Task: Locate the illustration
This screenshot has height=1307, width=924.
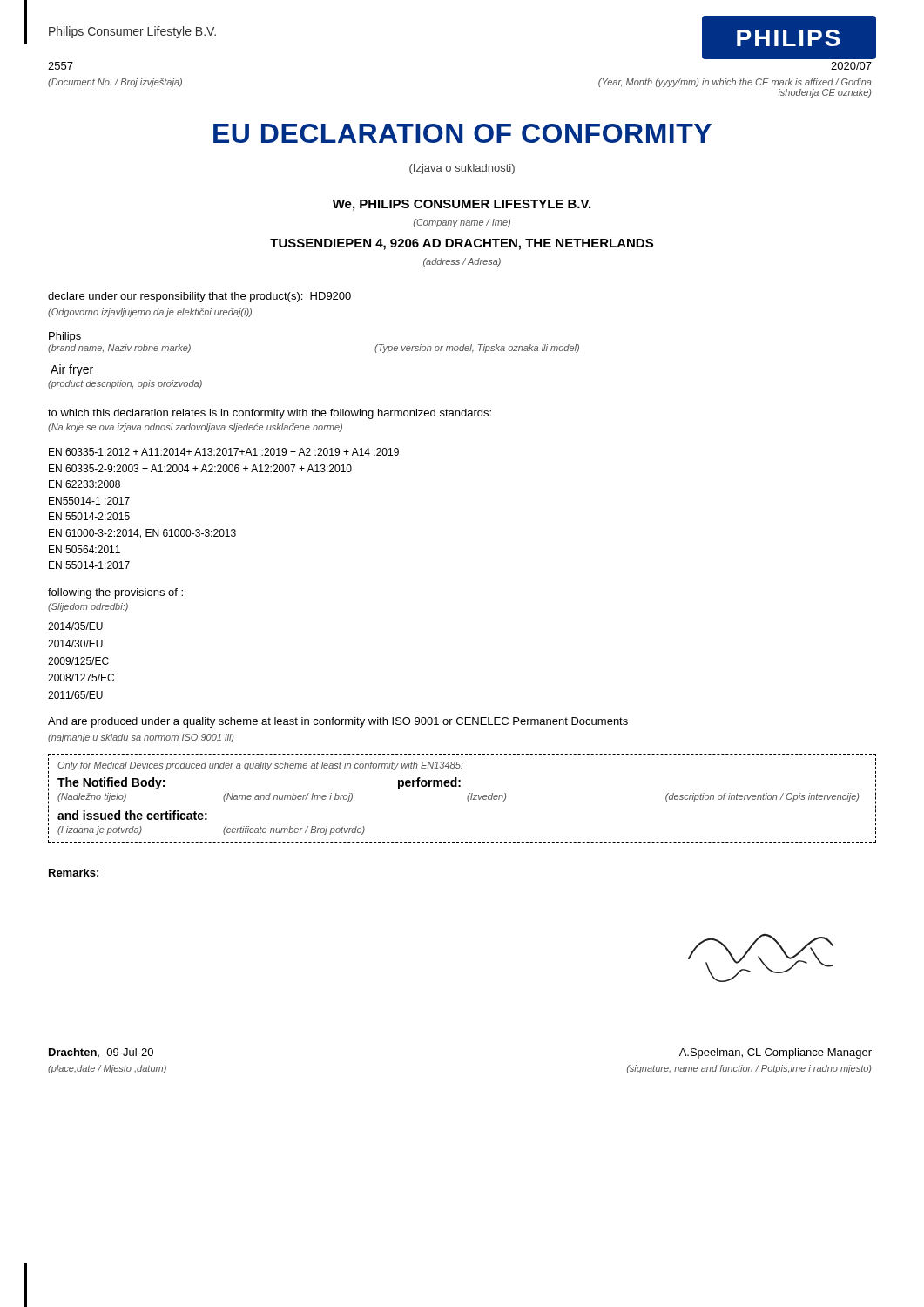Action: pos(759,947)
